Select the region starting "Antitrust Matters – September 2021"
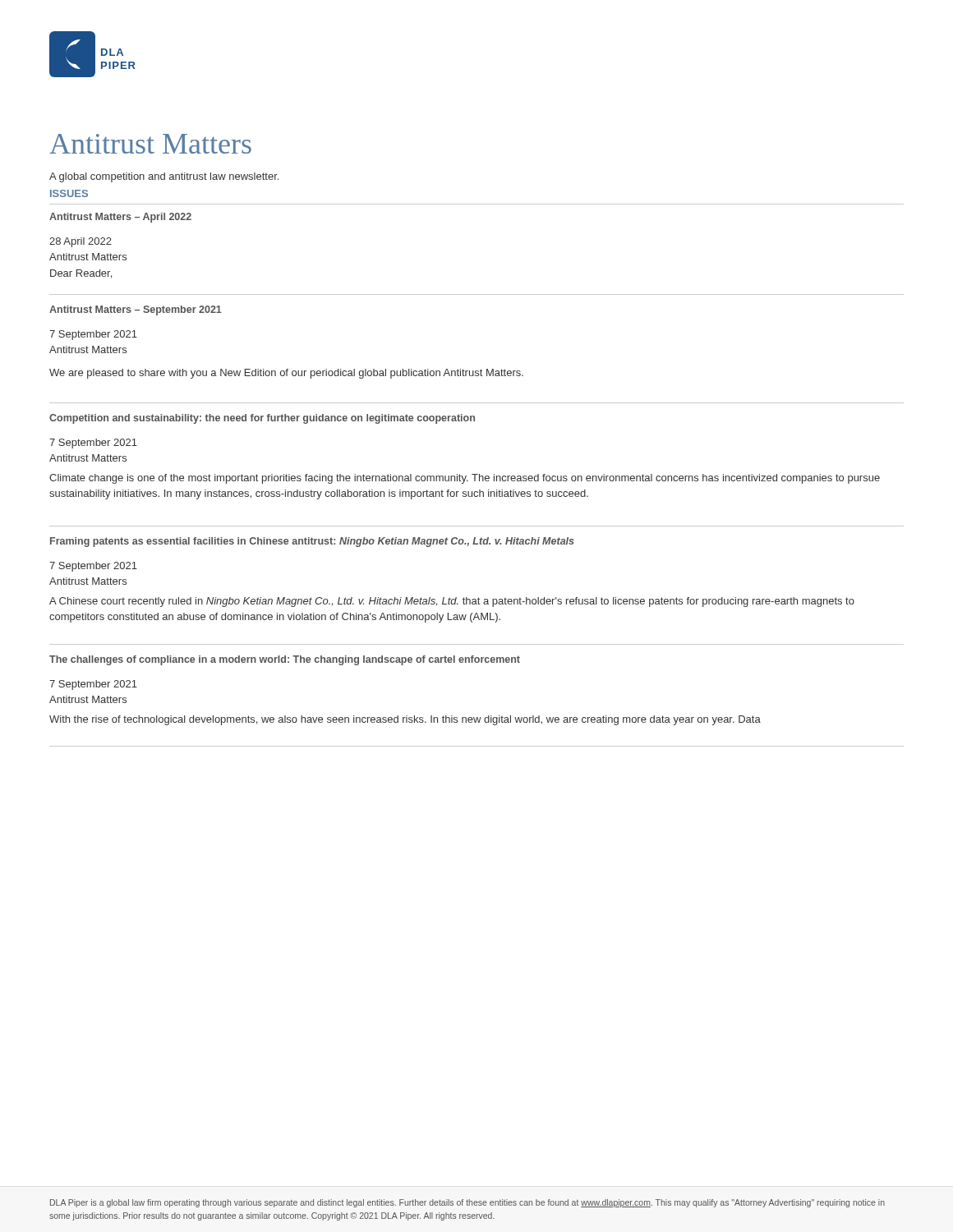The image size is (953, 1232). pos(136,310)
